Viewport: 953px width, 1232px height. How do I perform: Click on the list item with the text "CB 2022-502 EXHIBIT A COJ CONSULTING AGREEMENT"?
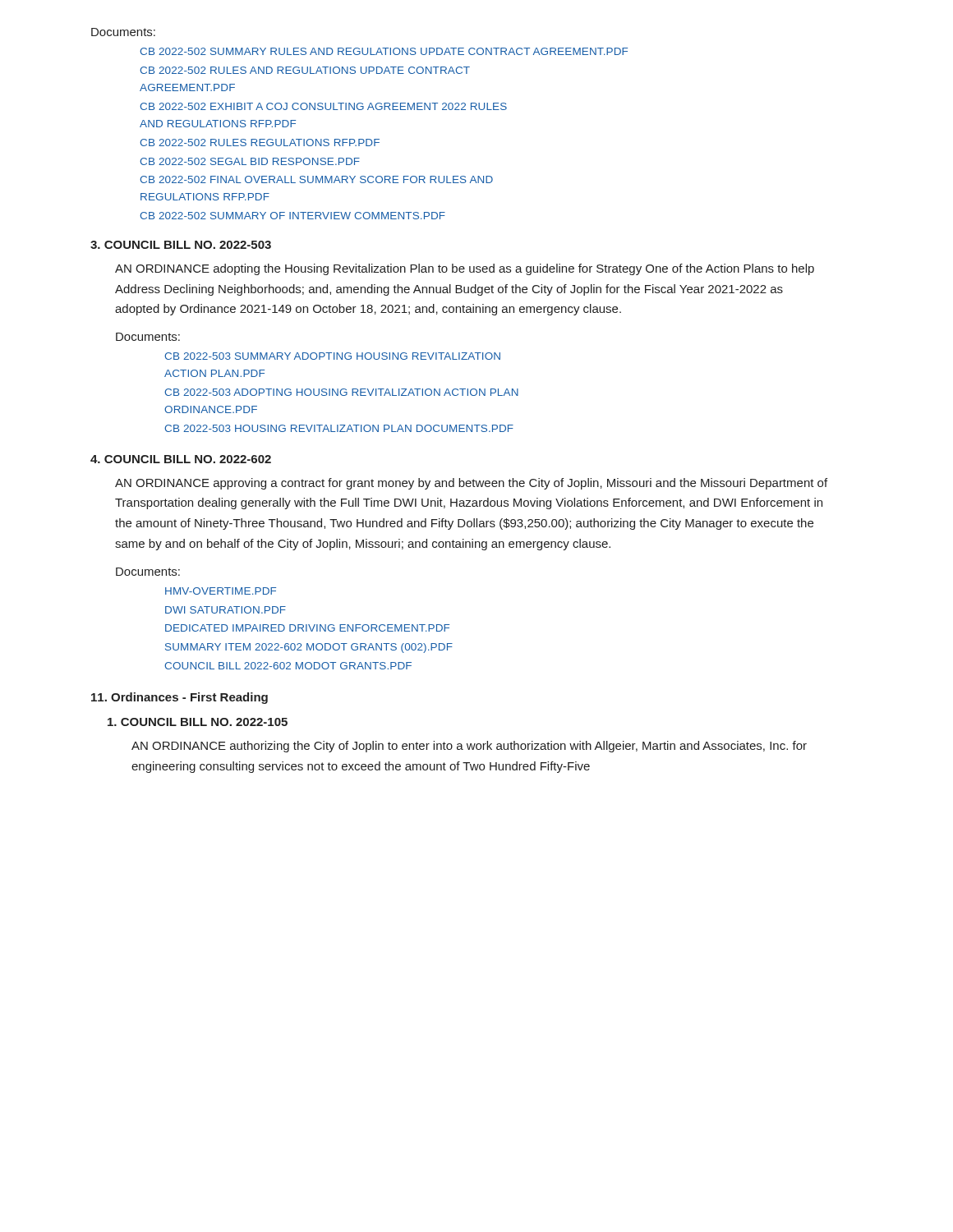click(x=485, y=116)
